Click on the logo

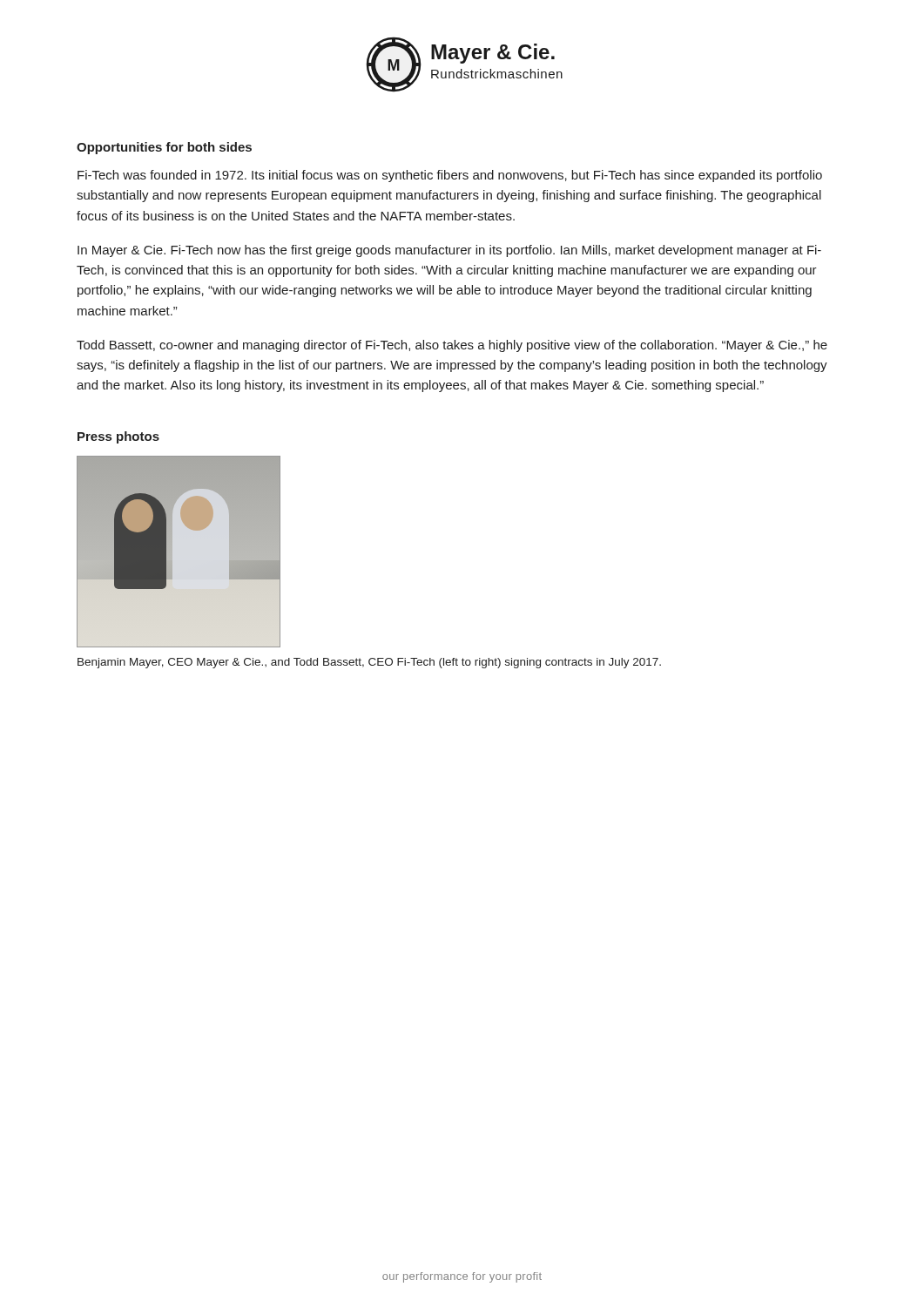(x=462, y=61)
